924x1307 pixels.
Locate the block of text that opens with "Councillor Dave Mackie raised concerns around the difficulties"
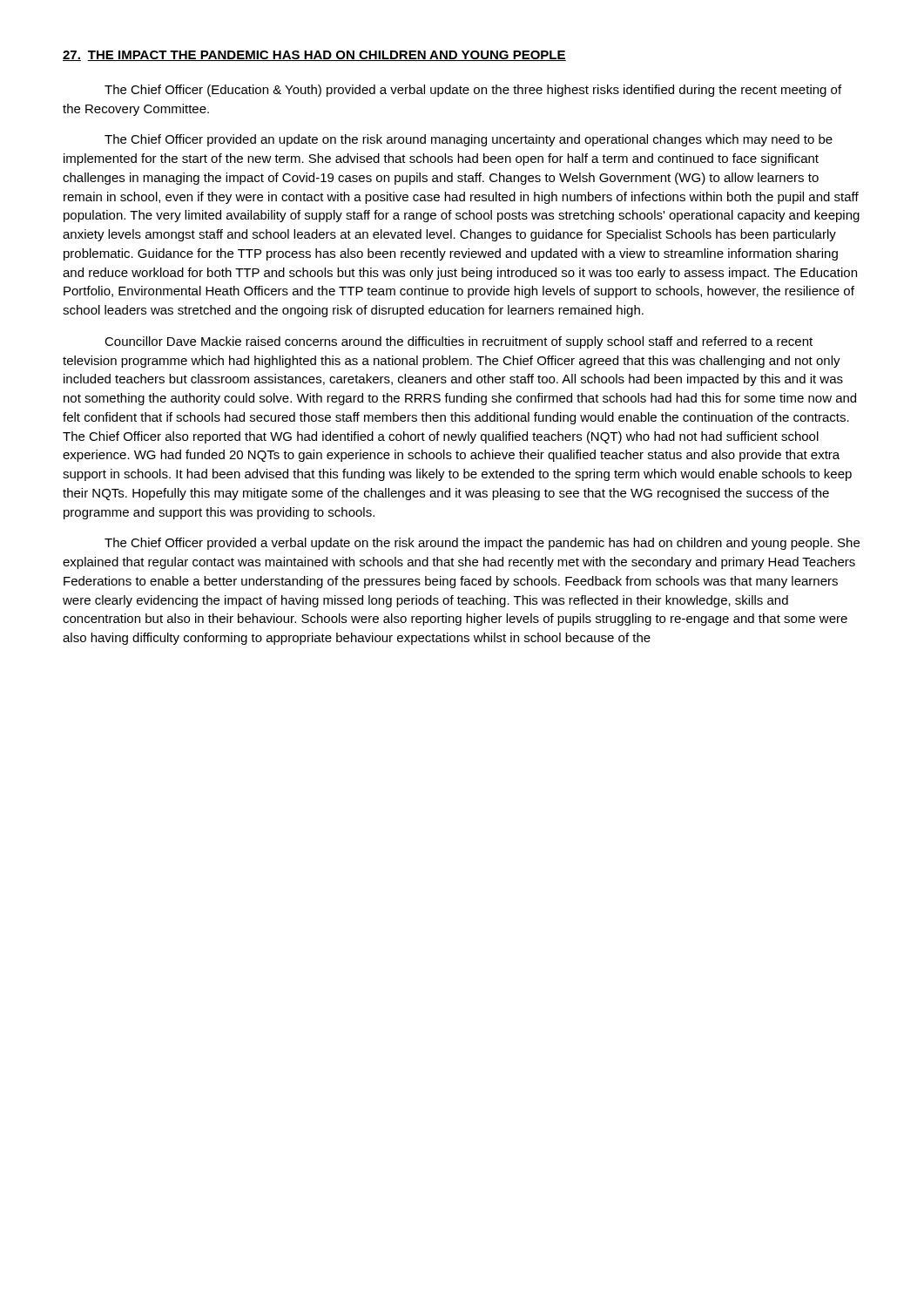[x=460, y=426]
